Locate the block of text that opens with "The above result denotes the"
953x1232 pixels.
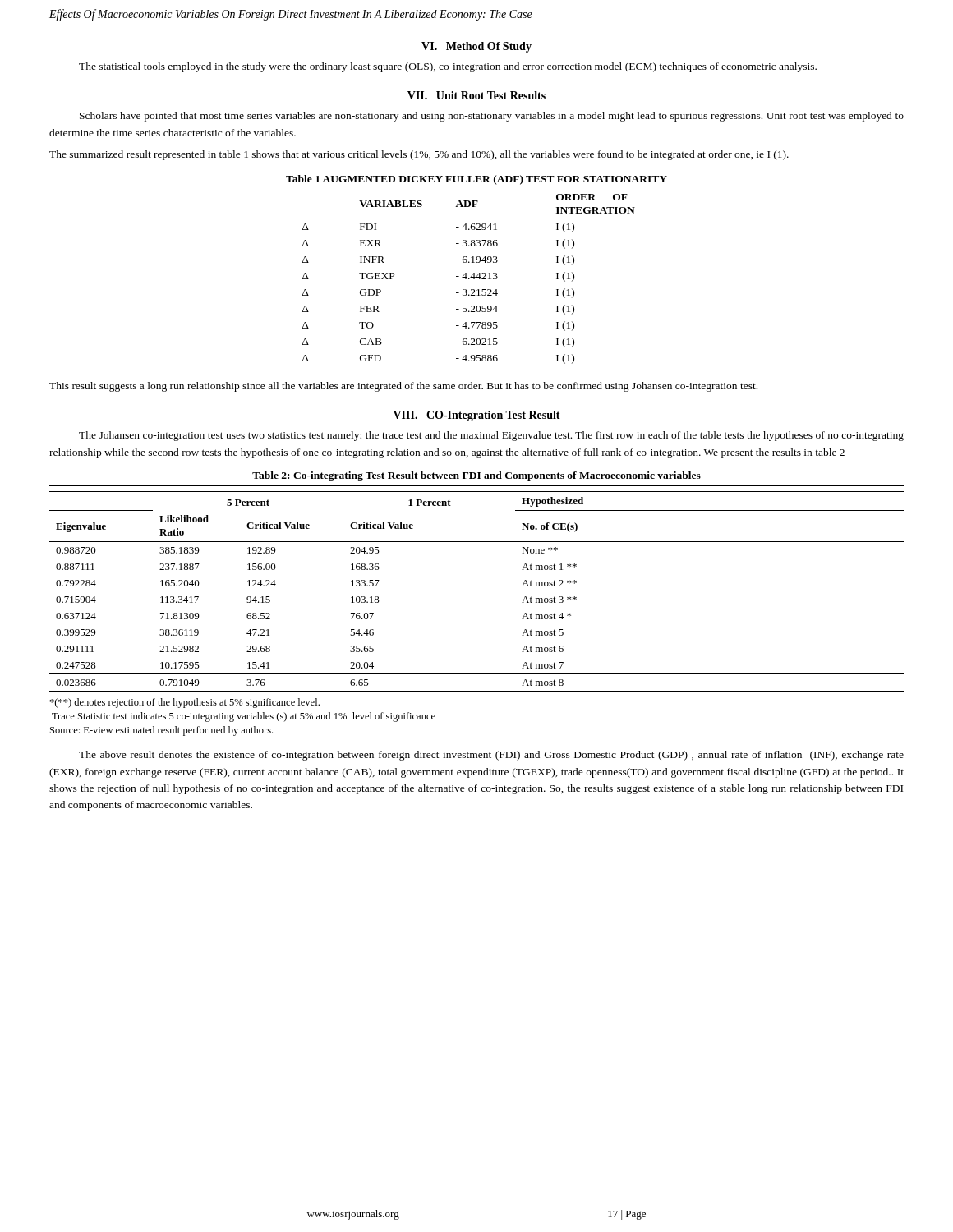476,780
